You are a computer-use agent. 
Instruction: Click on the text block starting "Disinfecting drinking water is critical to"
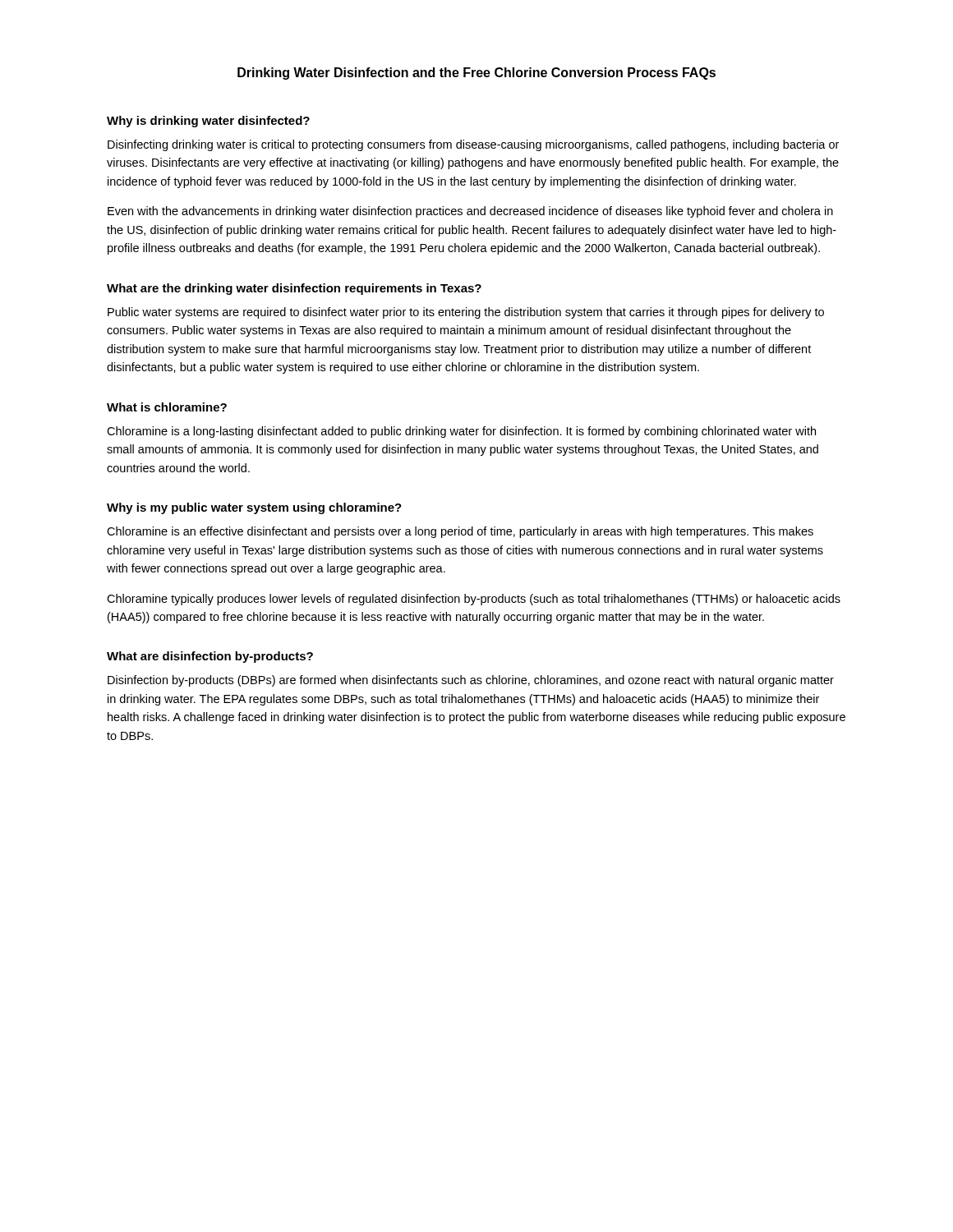pos(473,163)
